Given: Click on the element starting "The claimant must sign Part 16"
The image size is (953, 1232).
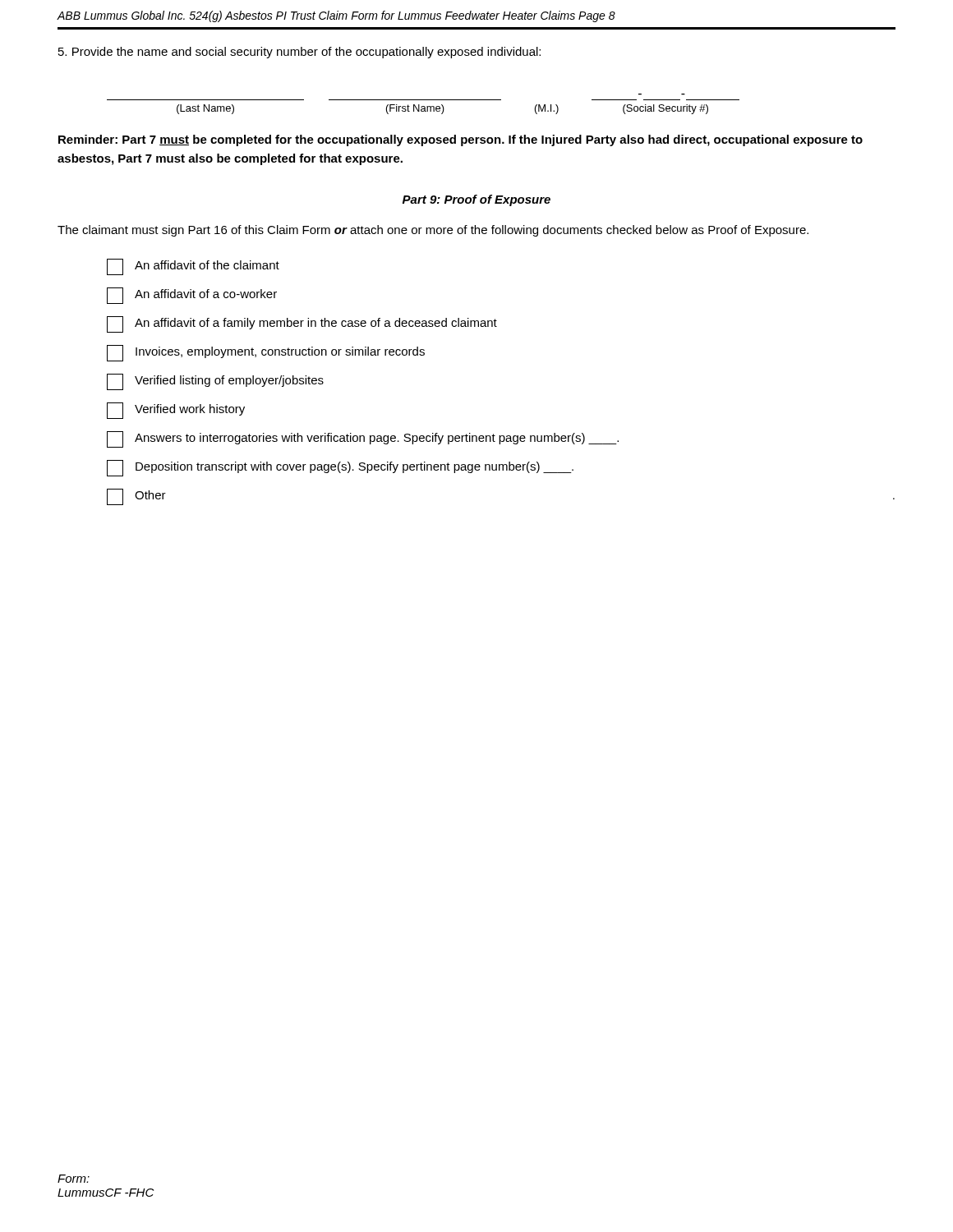Looking at the screenshot, I should [434, 230].
